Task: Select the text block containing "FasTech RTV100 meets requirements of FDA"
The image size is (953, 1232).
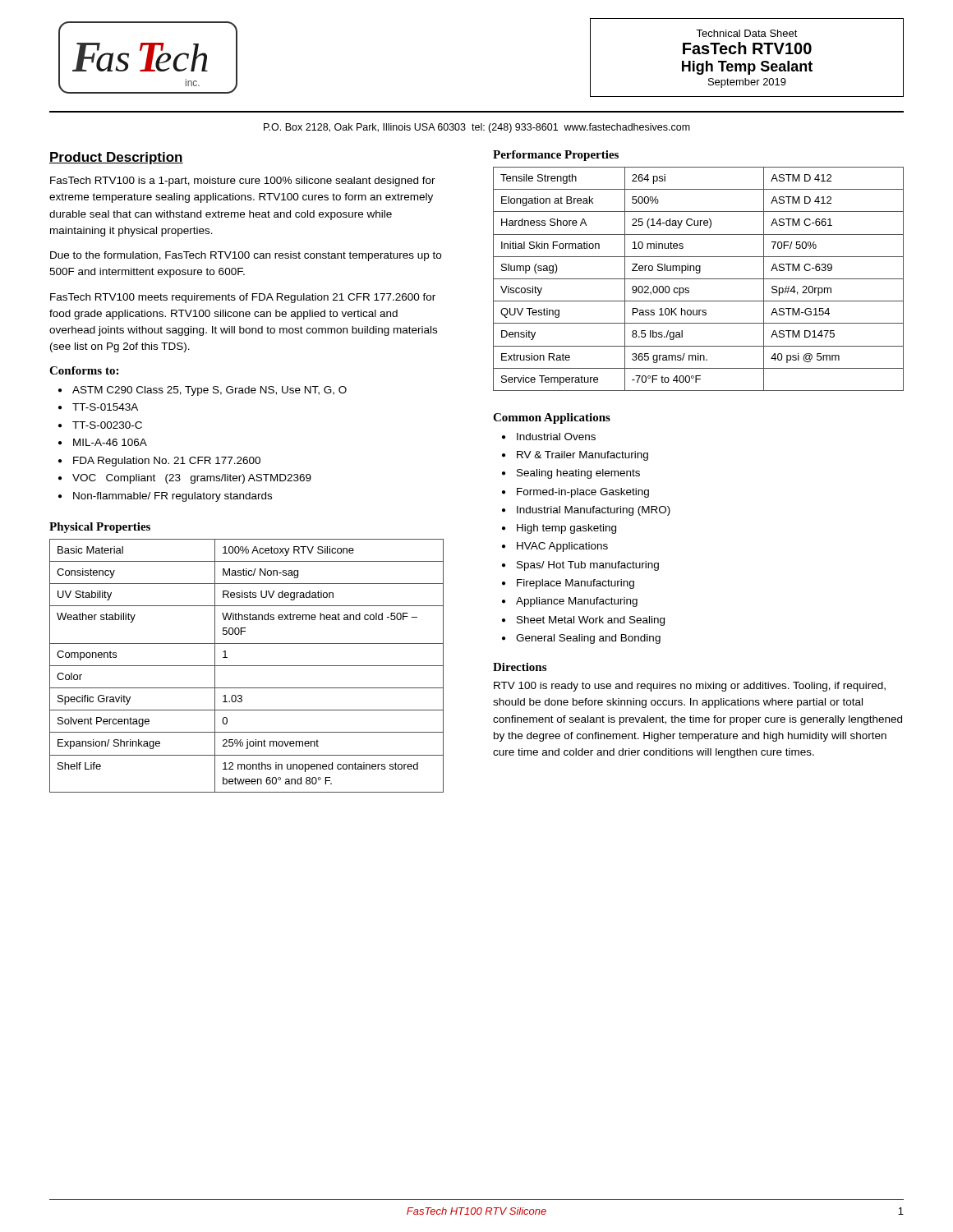Action: tap(243, 321)
